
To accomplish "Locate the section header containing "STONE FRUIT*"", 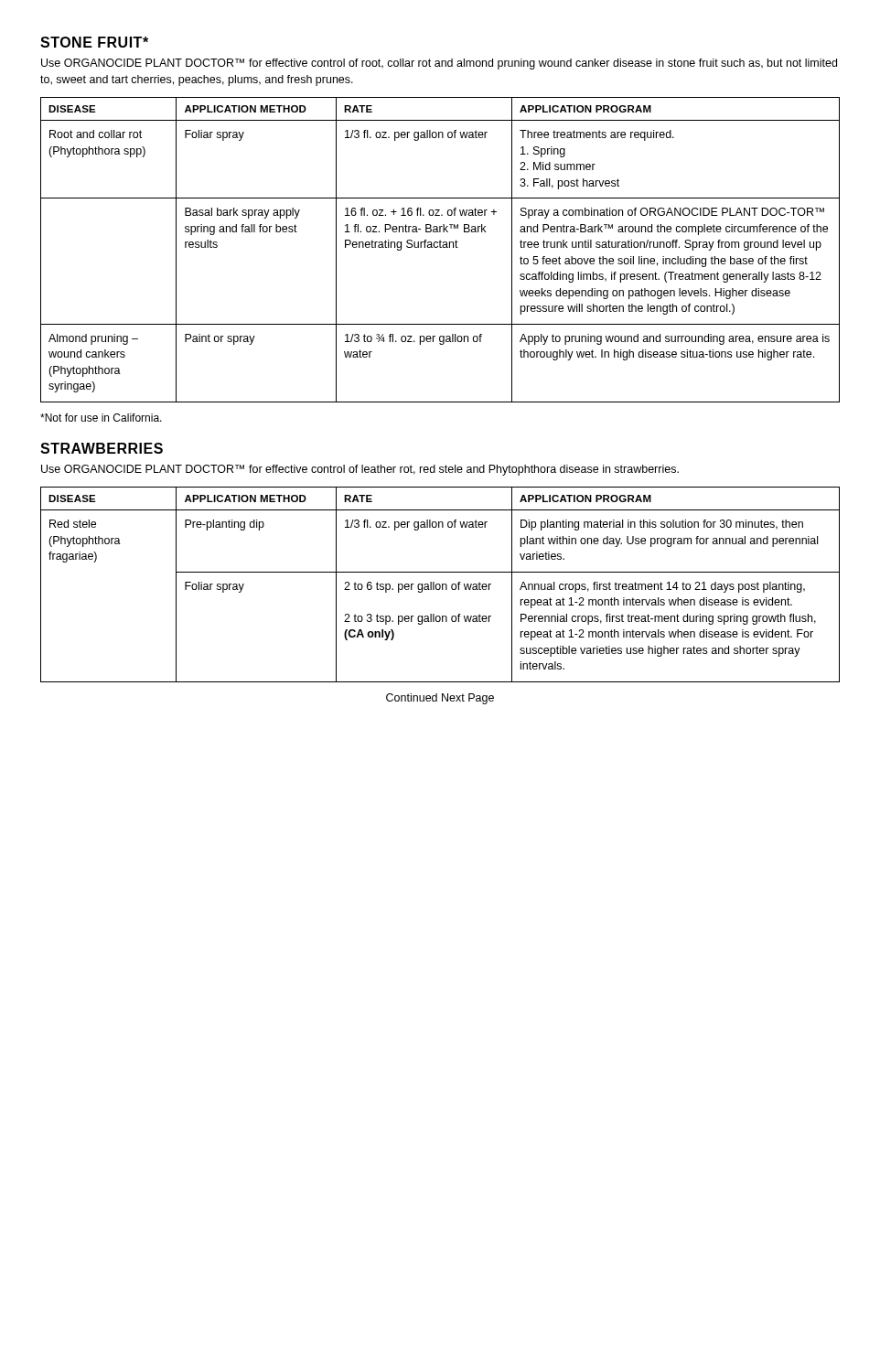I will (94, 42).
